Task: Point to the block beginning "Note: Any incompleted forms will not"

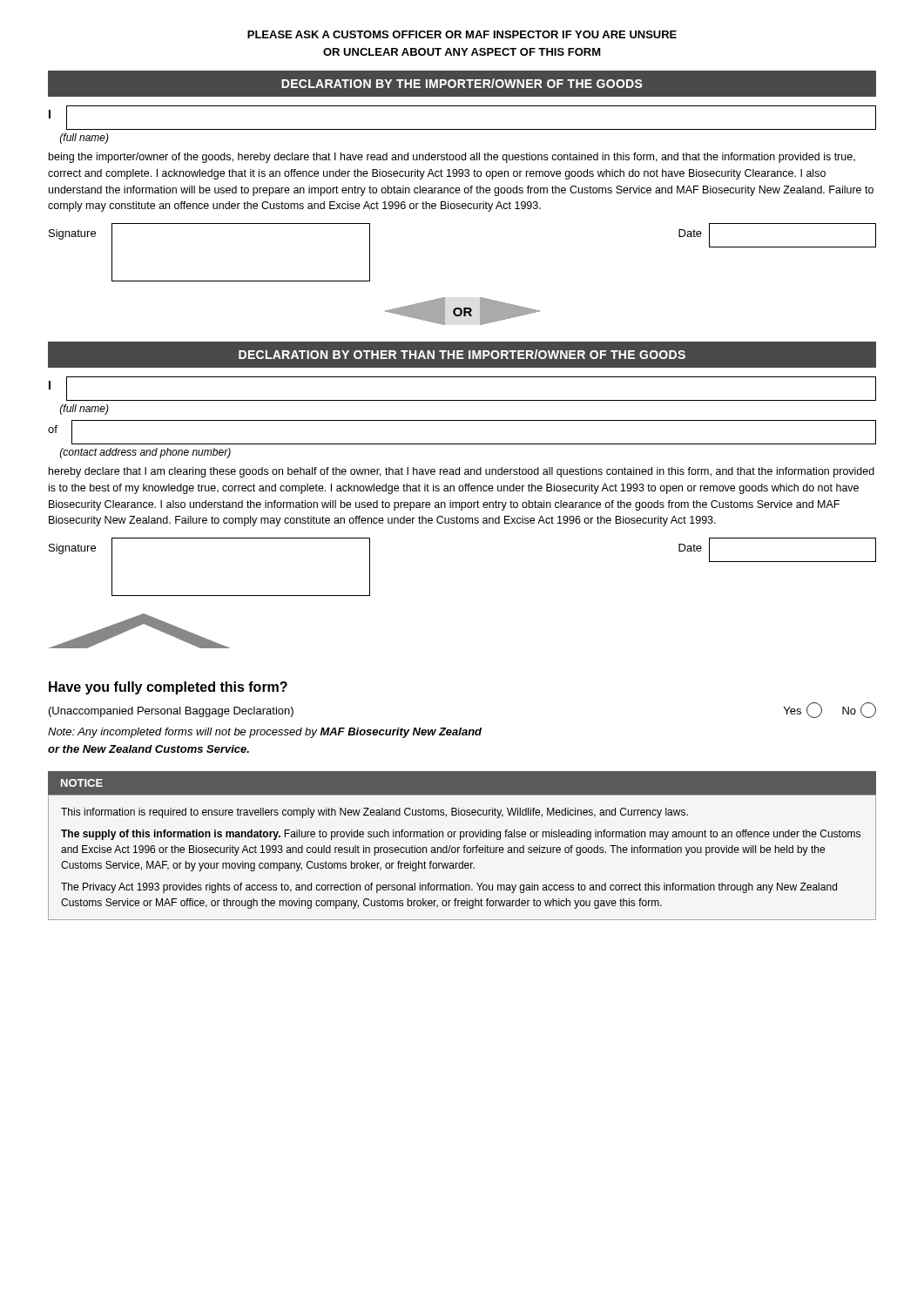Action: point(265,740)
